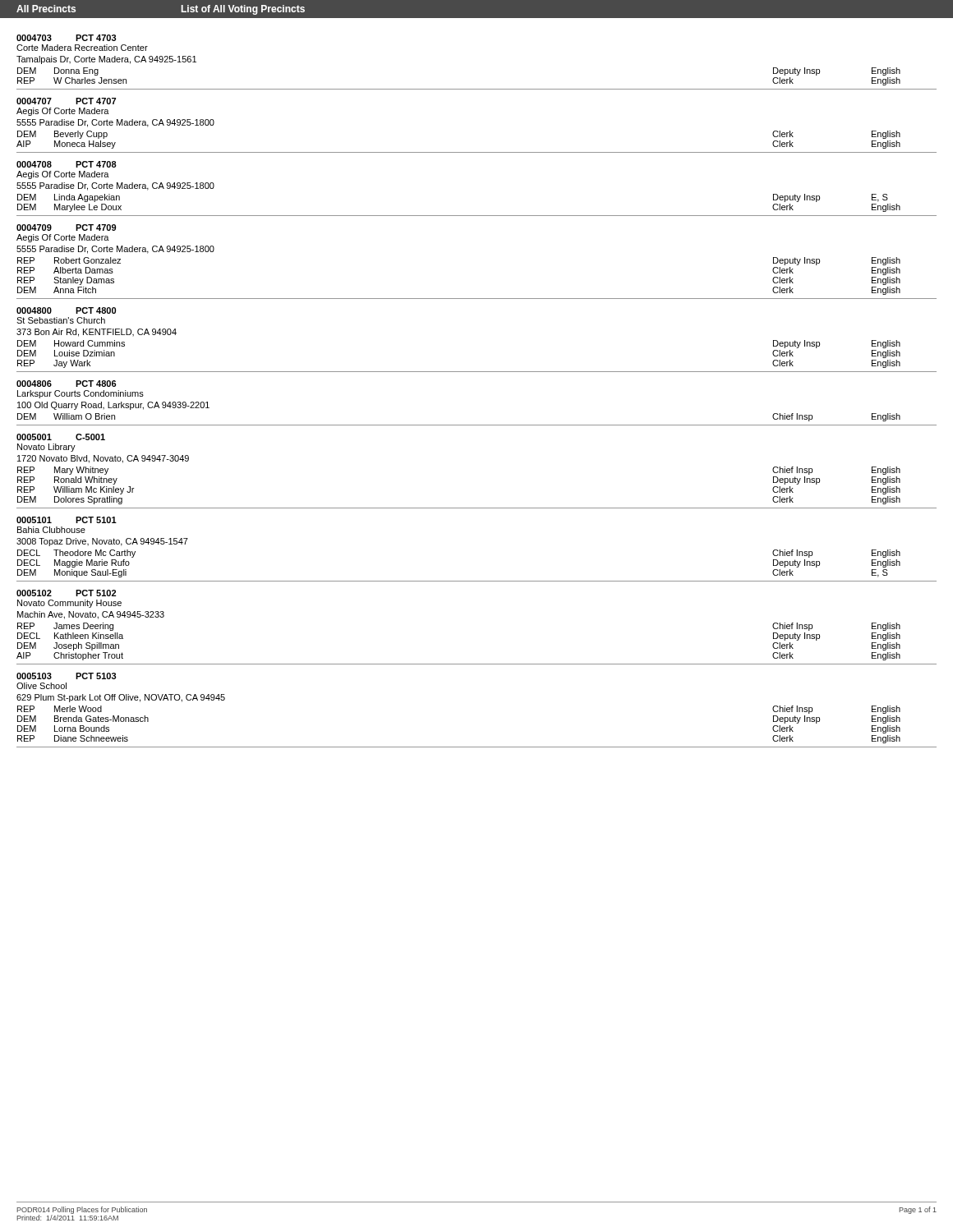Find the list item with the text "REP Alberta Damas Clerk"

(x=26, y=271)
